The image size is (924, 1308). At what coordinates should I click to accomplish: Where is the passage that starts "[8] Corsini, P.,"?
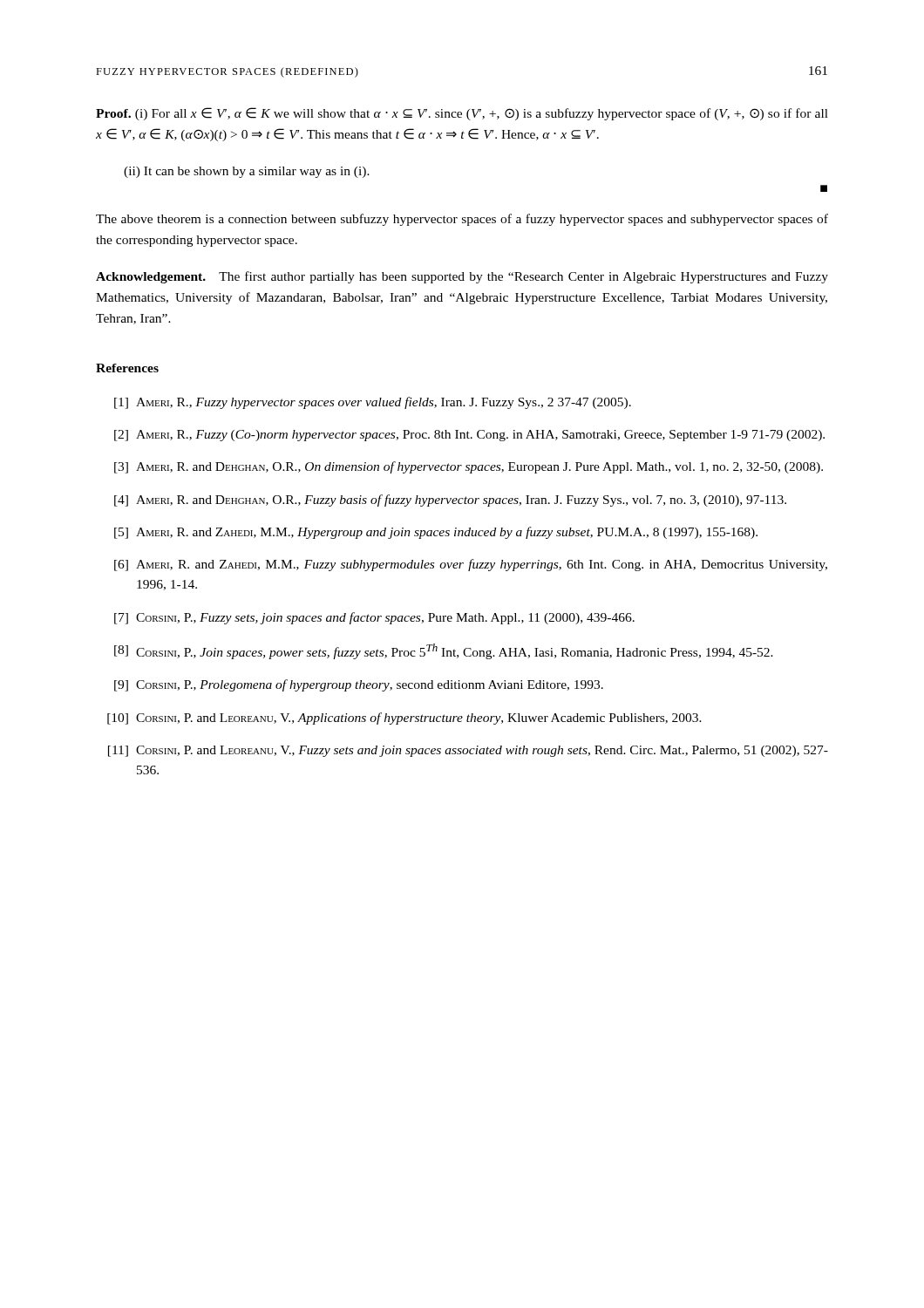pos(462,651)
